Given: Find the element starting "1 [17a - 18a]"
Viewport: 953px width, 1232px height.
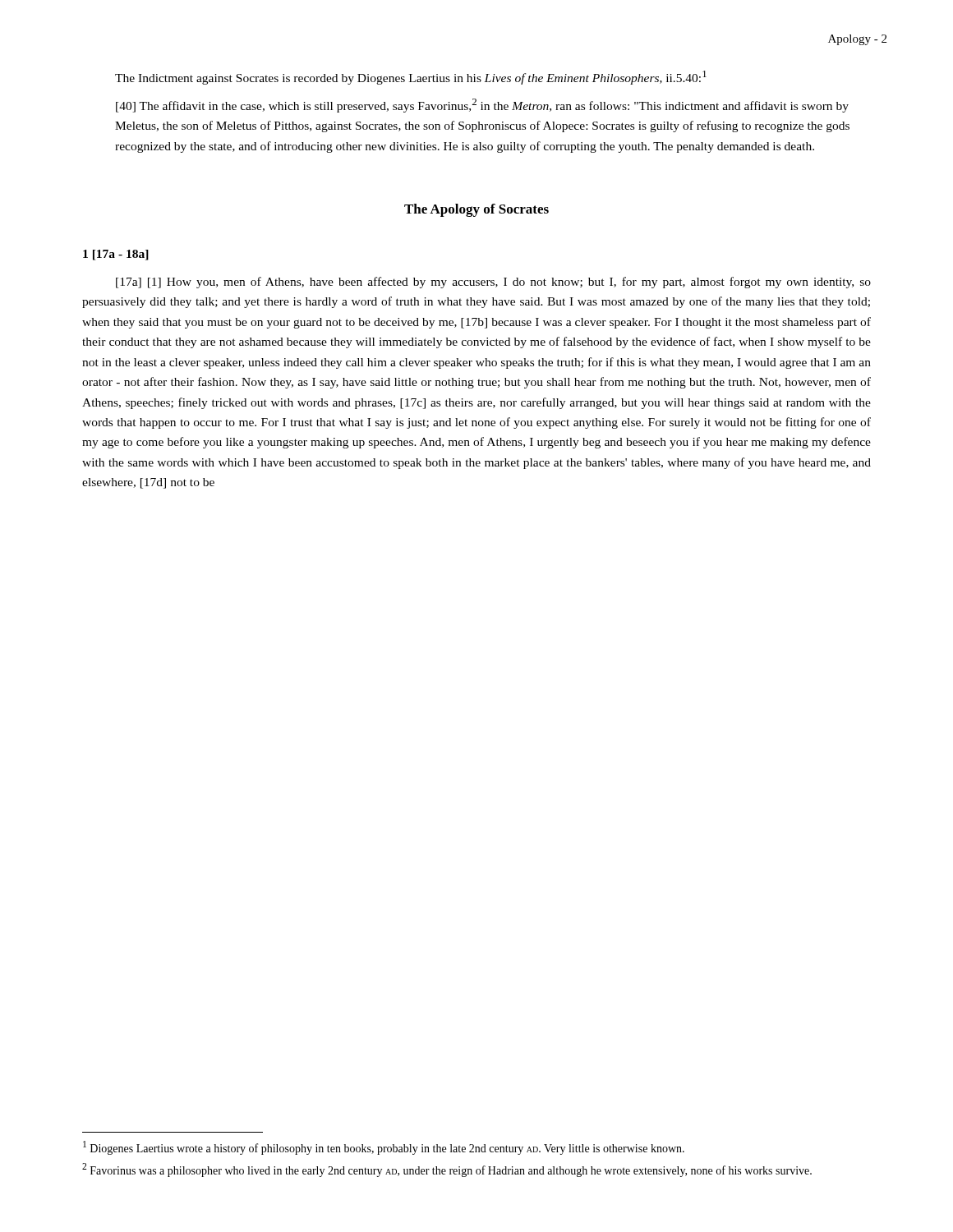Looking at the screenshot, I should click(x=116, y=253).
